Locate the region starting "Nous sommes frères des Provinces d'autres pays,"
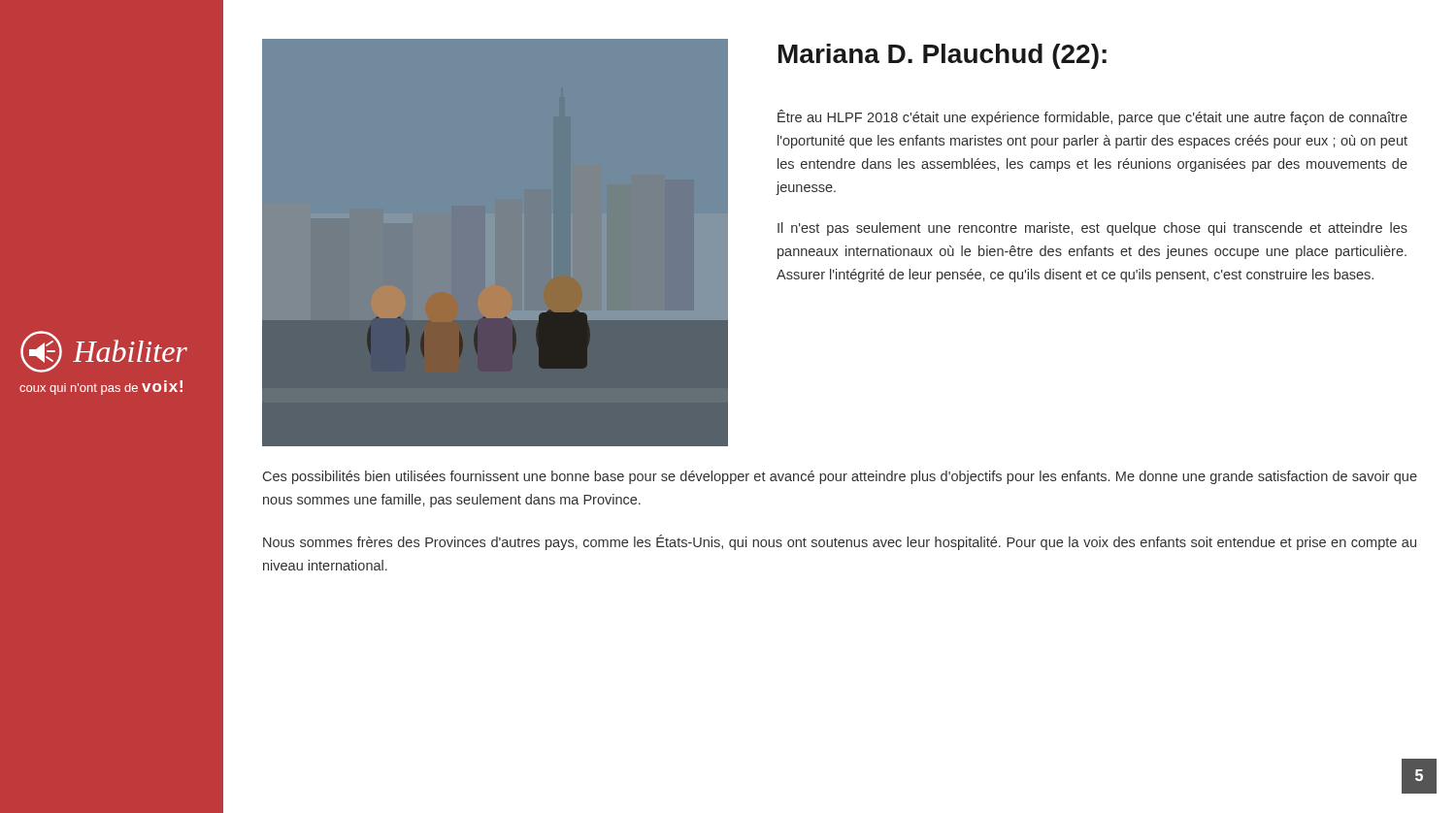Viewport: 1456px width, 813px height. point(840,555)
